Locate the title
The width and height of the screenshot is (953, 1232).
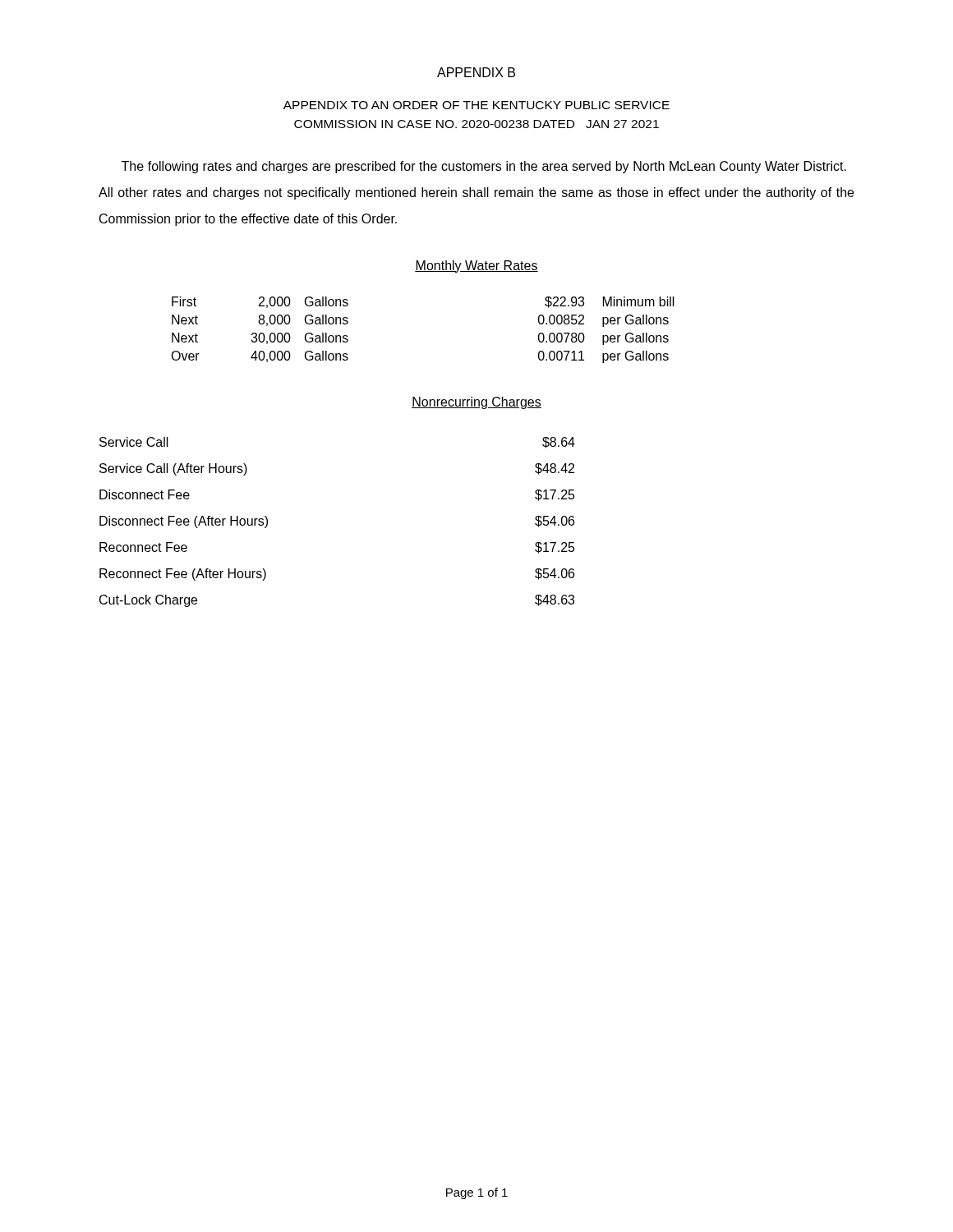point(476,73)
